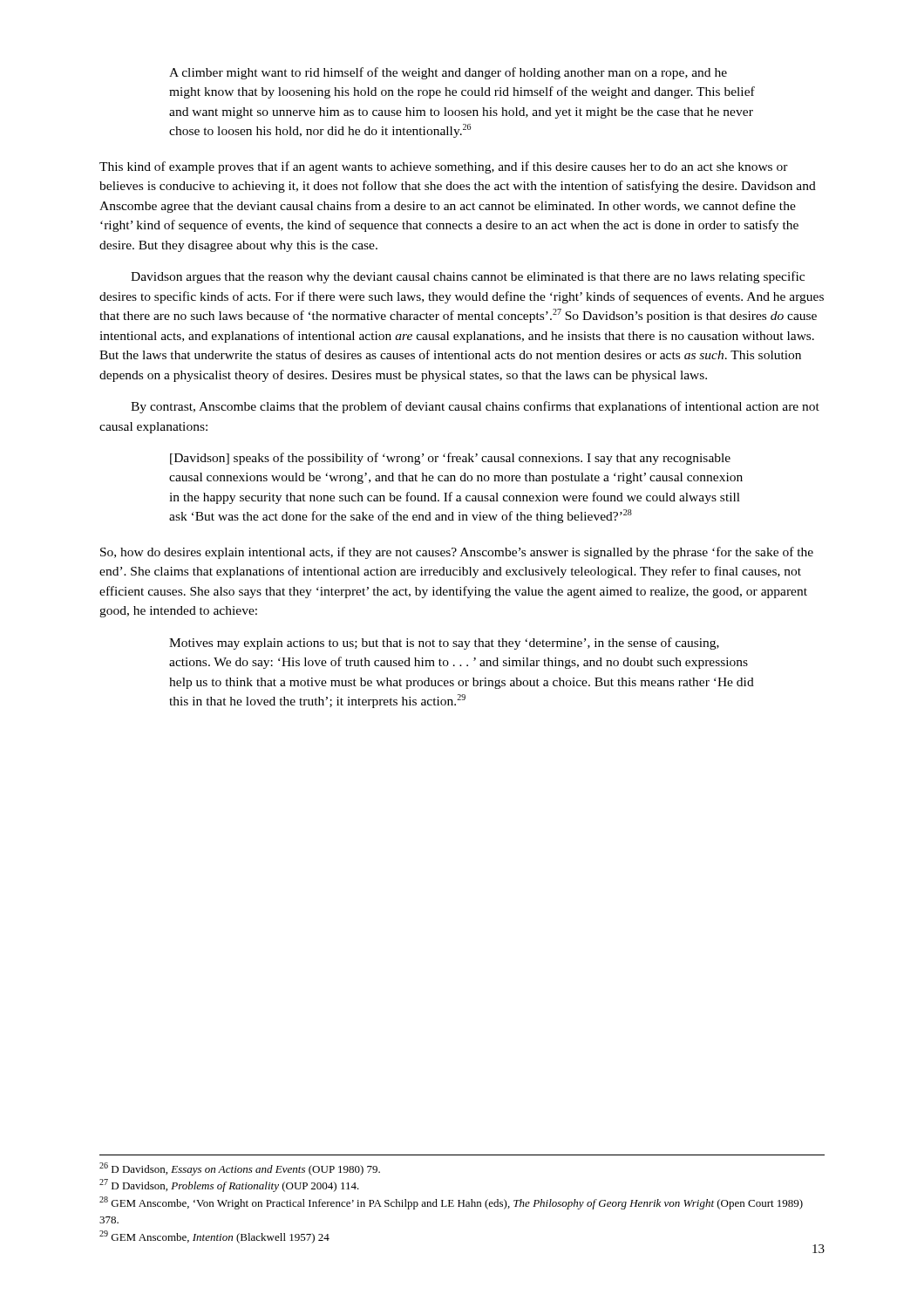Select the footnote that says "29 GEM Anscombe,"
The height and width of the screenshot is (1308, 924).
click(217, 1238)
